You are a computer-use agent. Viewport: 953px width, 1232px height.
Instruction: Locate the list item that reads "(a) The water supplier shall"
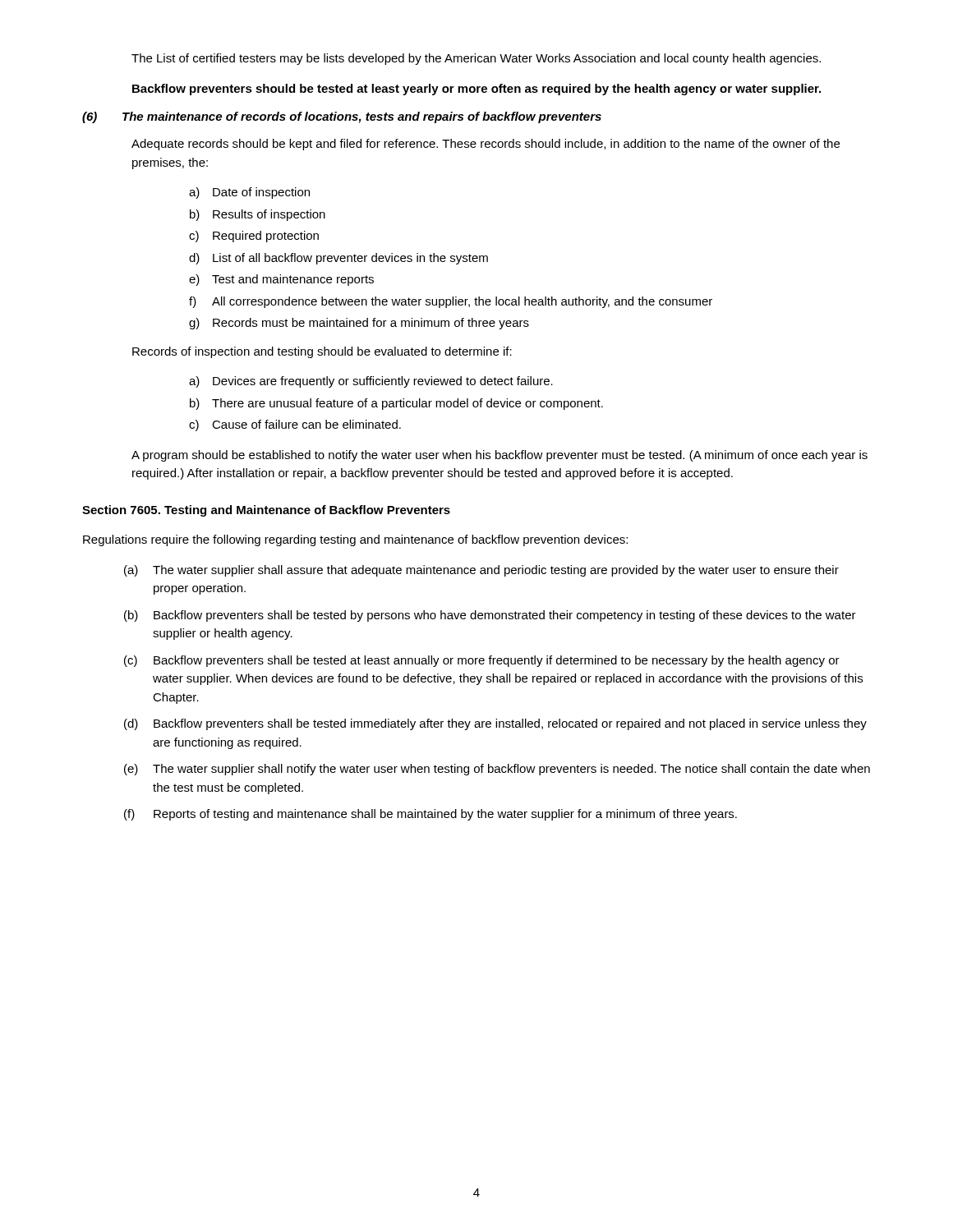[x=497, y=579]
